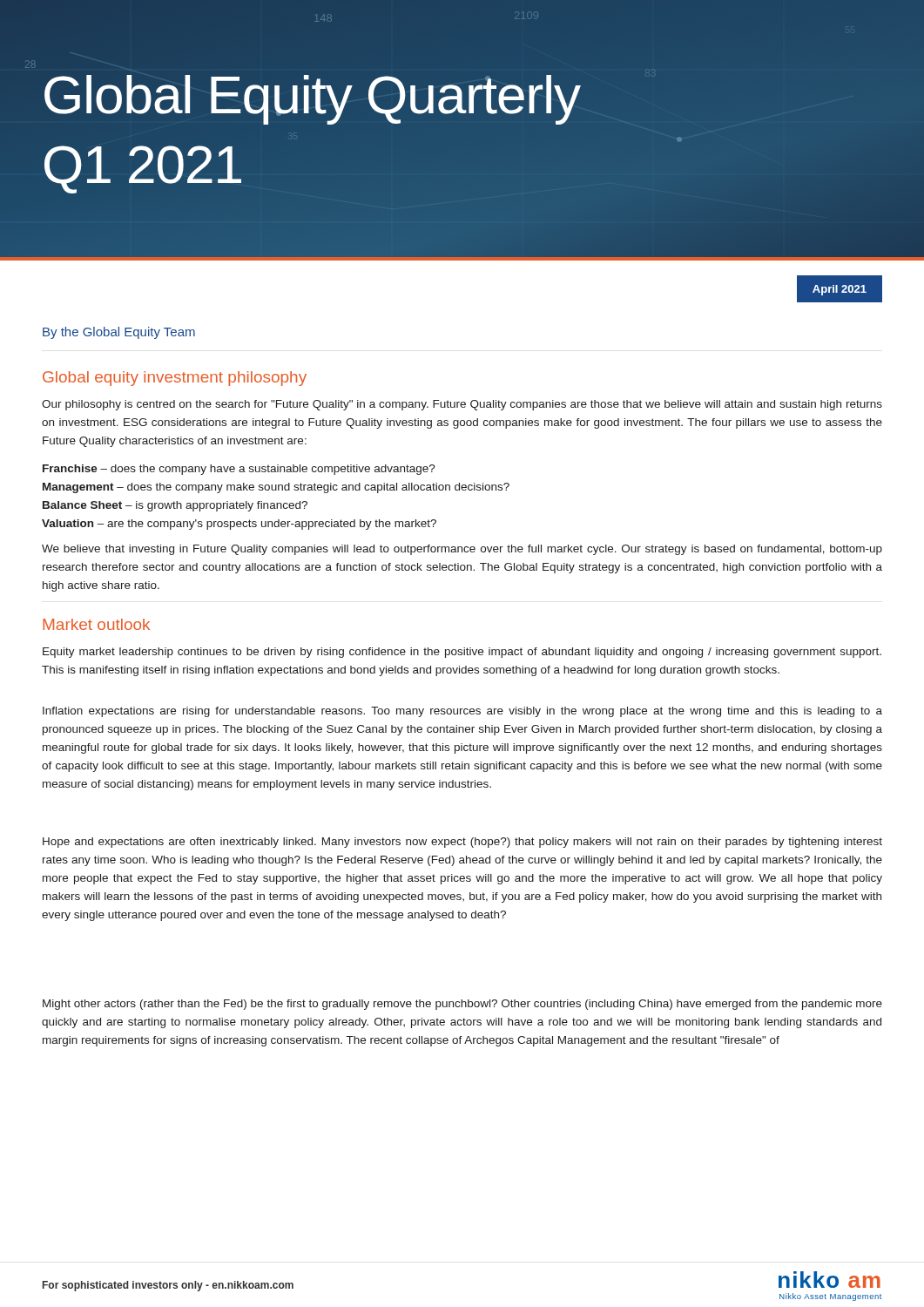Find the region starting "By the Global Equity Team"

coord(119,332)
